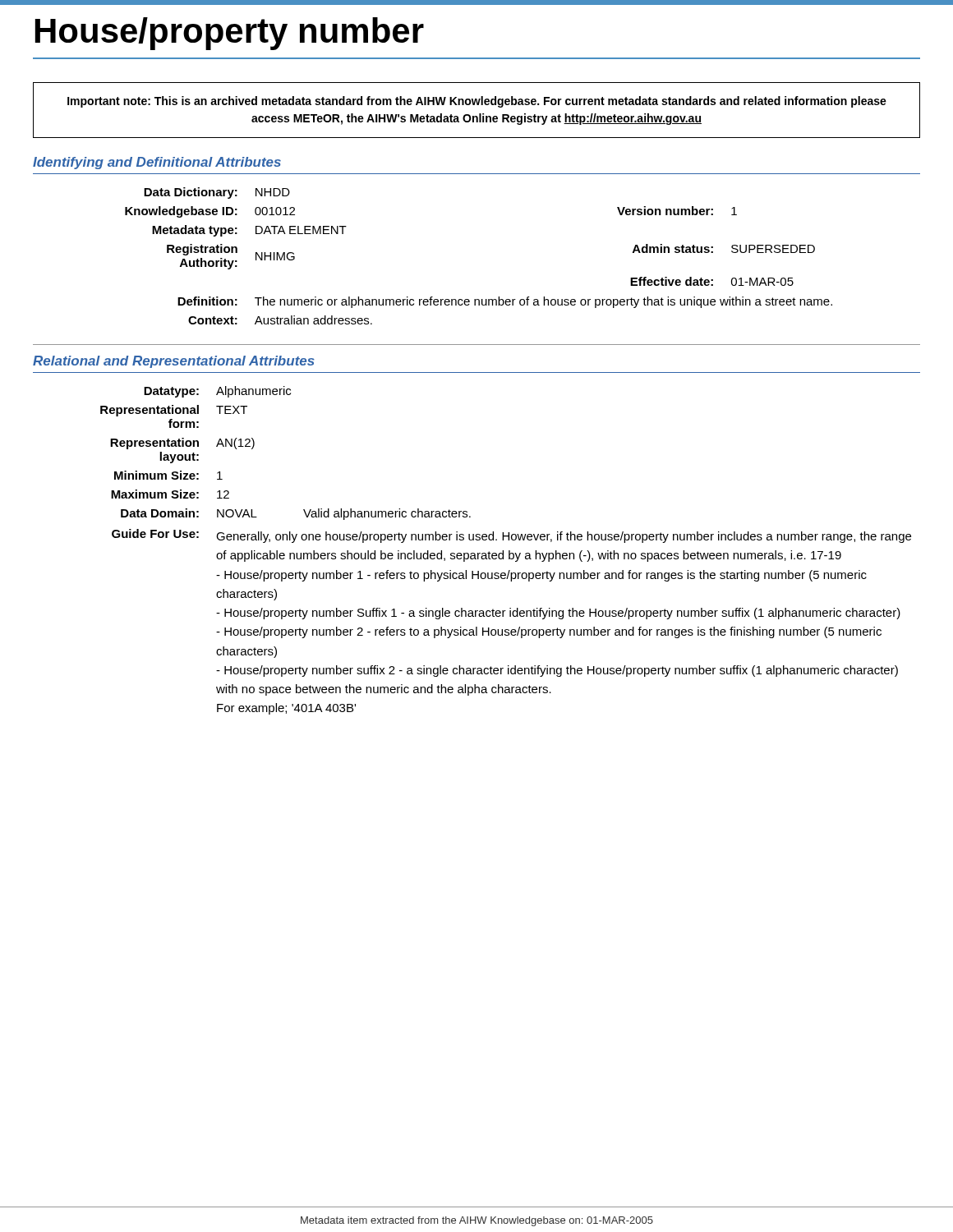Screen dimensions: 1232x953
Task: Select the table that reads "Generally, only one house/property number"
Action: pyautogui.click(x=476, y=550)
